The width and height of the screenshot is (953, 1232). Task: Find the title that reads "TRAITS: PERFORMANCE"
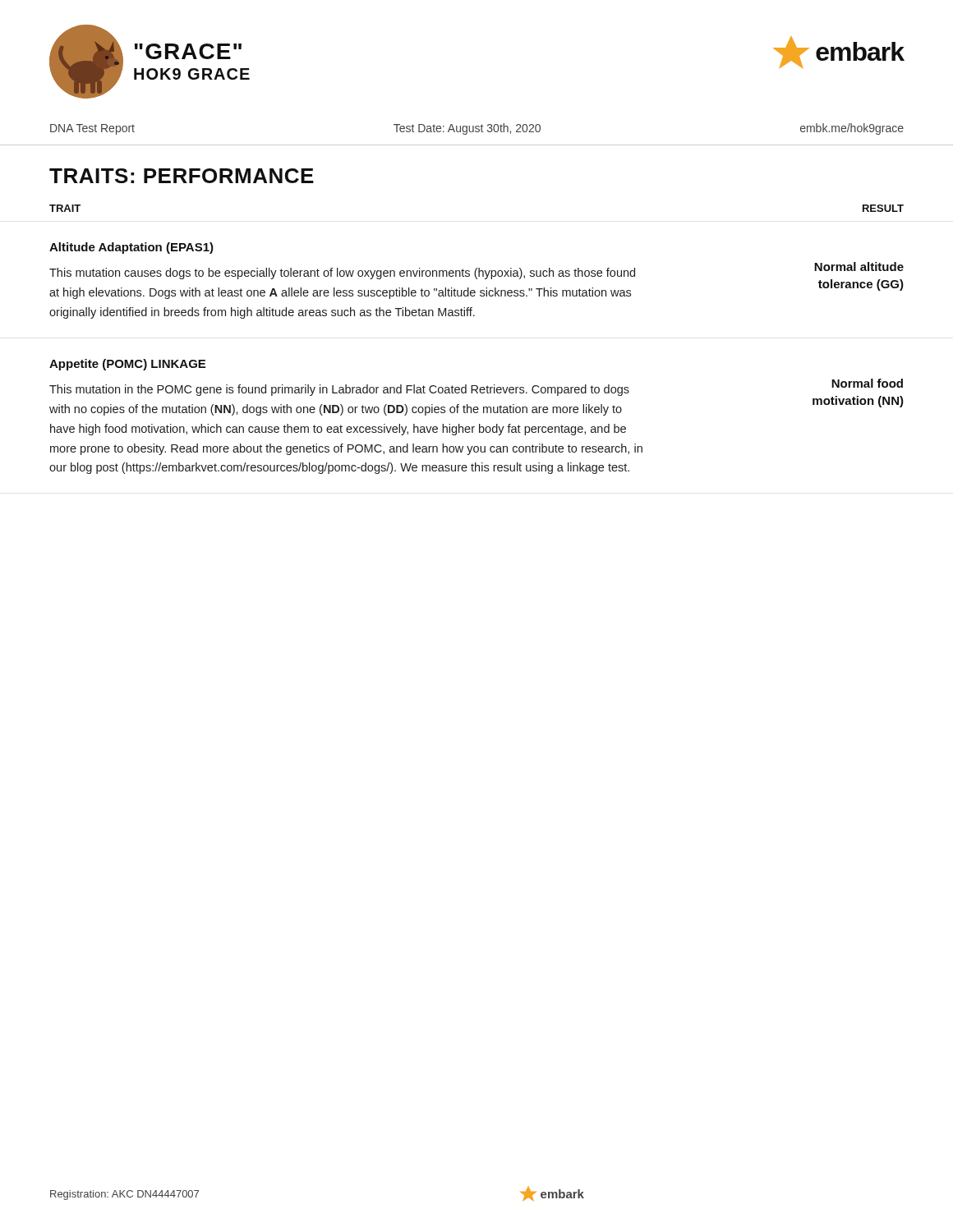[x=182, y=176]
